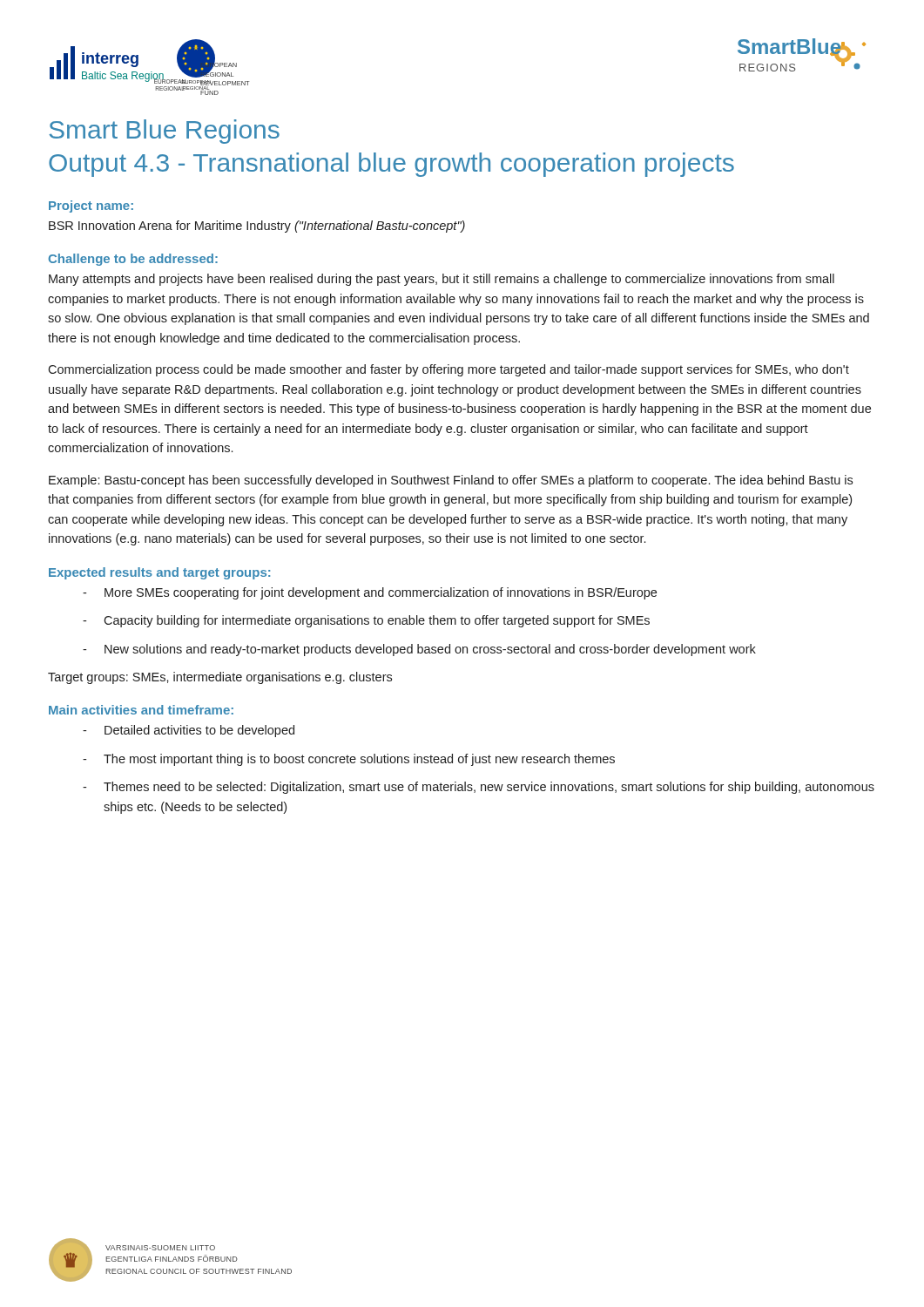Find the section header that says "Expected results and"

[160, 572]
